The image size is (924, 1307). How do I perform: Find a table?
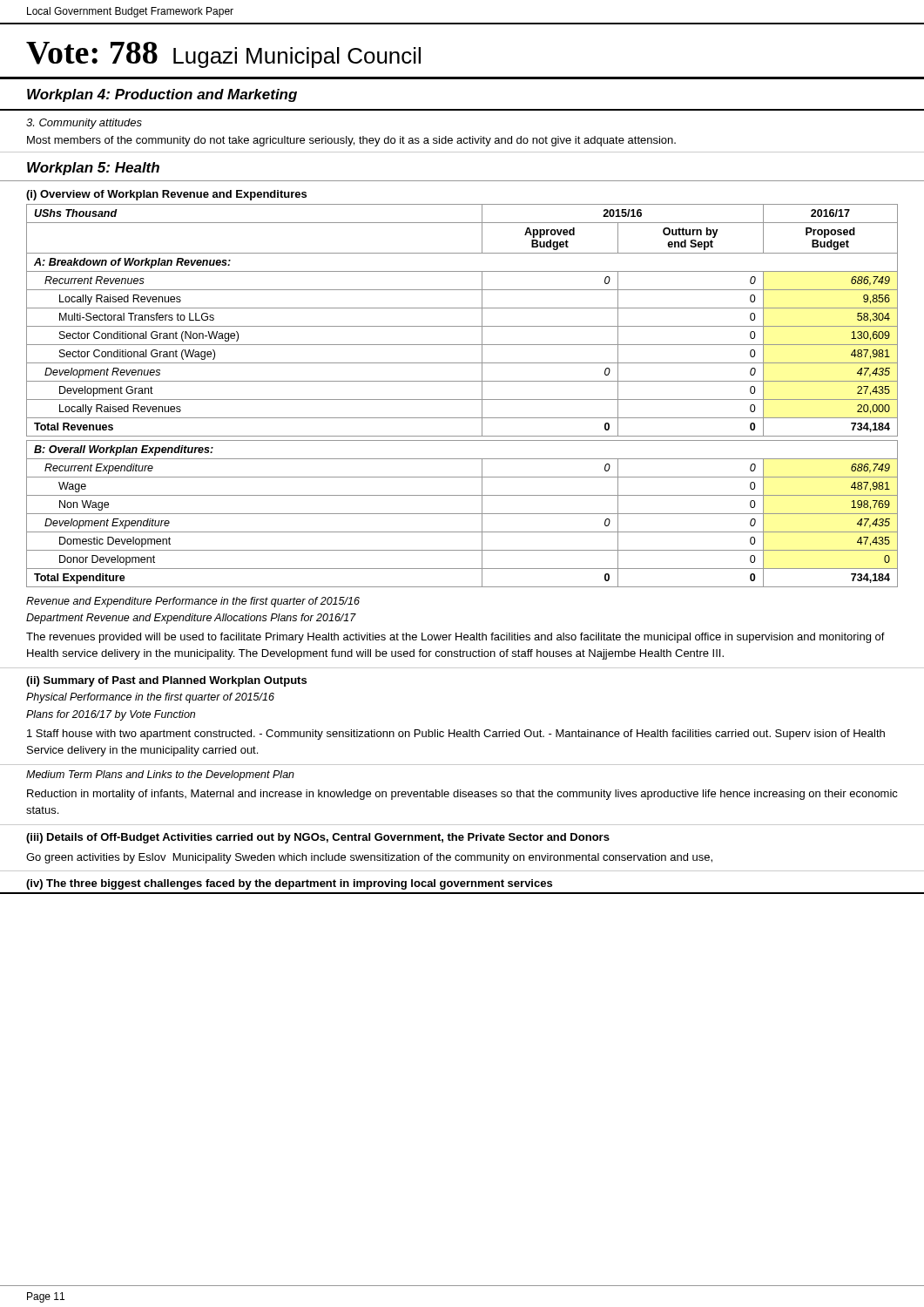pos(462,398)
